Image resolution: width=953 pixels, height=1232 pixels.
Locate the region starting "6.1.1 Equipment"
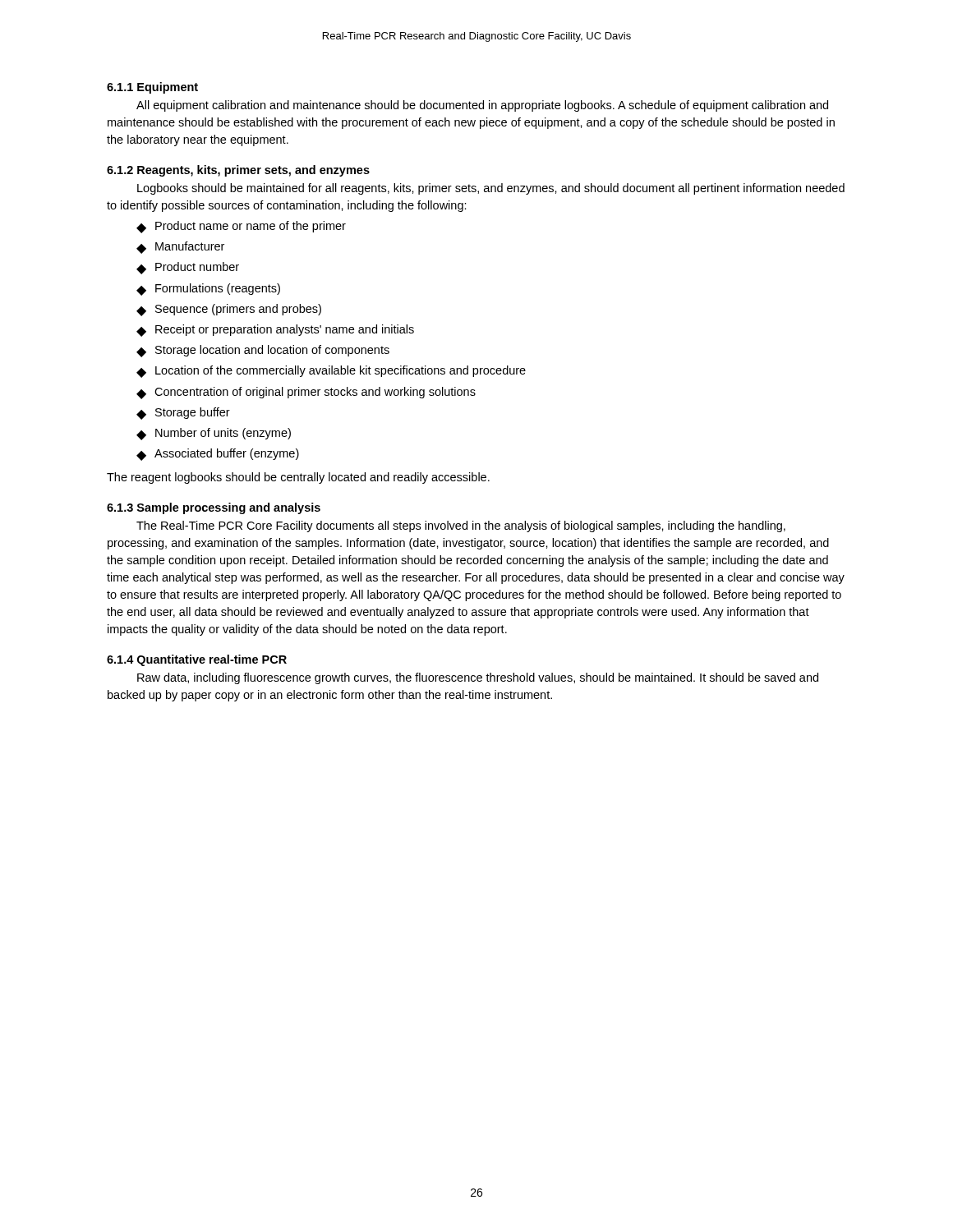click(x=152, y=87)
